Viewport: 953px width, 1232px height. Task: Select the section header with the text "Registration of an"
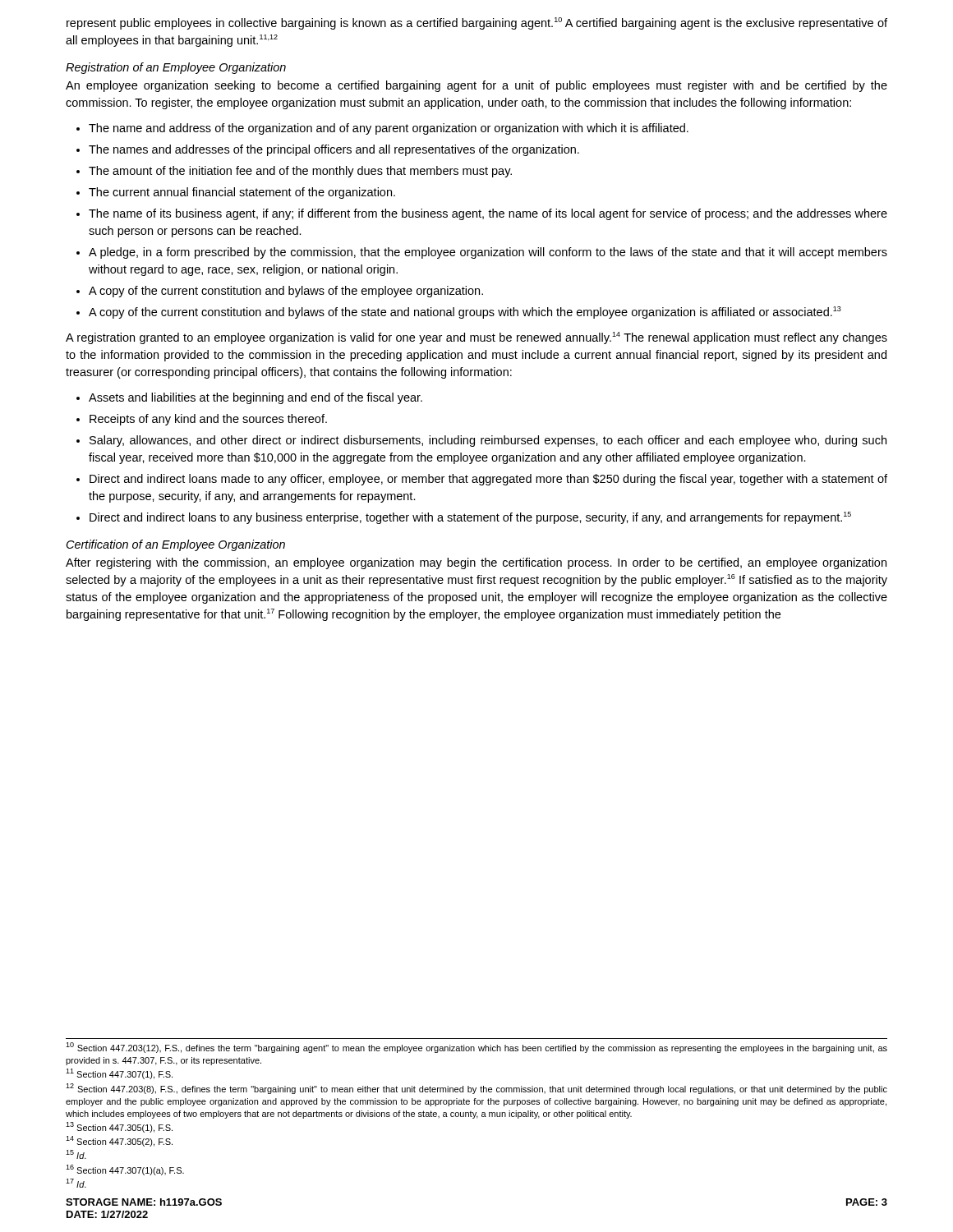(176, 68)
